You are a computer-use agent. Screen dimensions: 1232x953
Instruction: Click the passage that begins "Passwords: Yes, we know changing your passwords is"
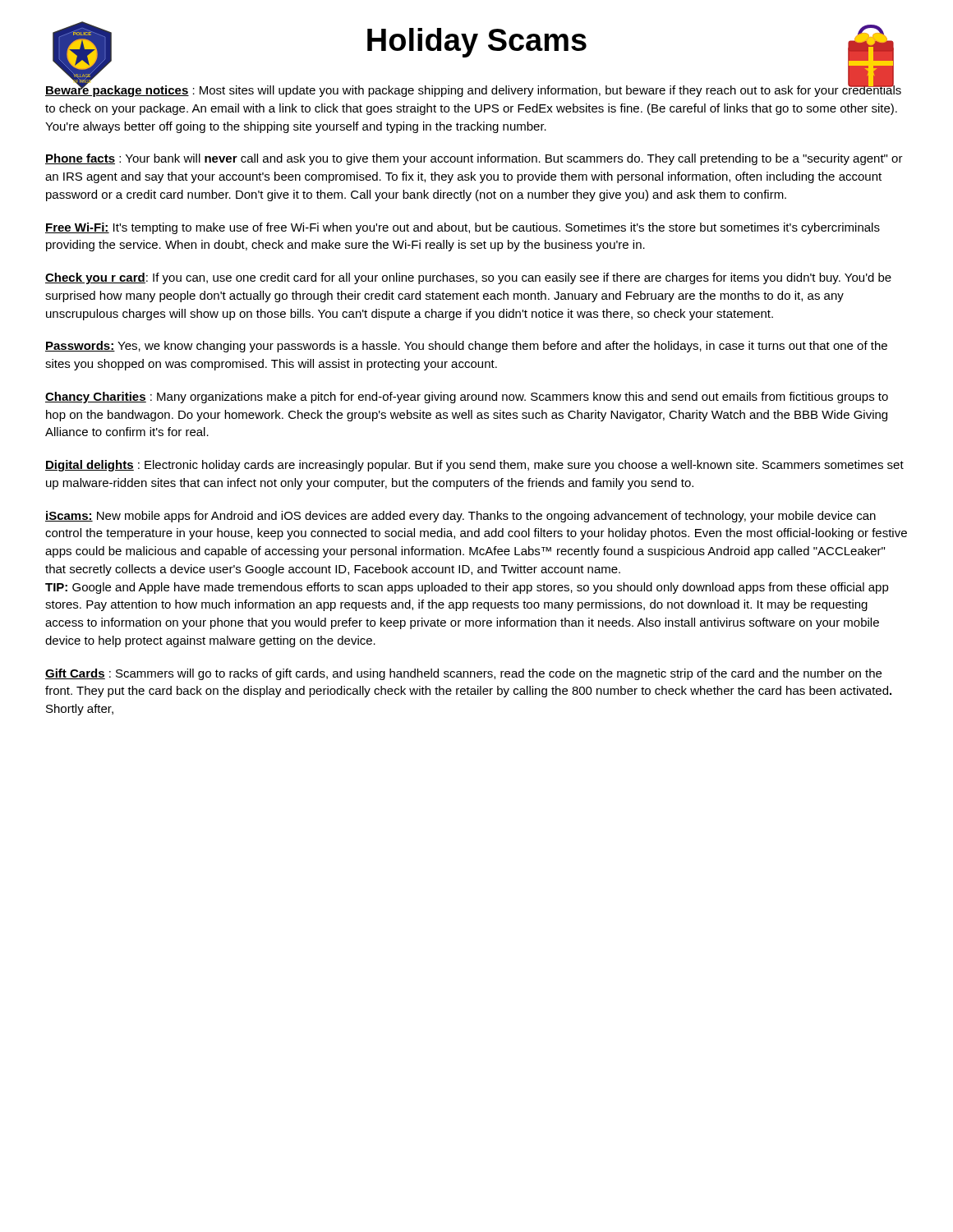tap(466, 355)
